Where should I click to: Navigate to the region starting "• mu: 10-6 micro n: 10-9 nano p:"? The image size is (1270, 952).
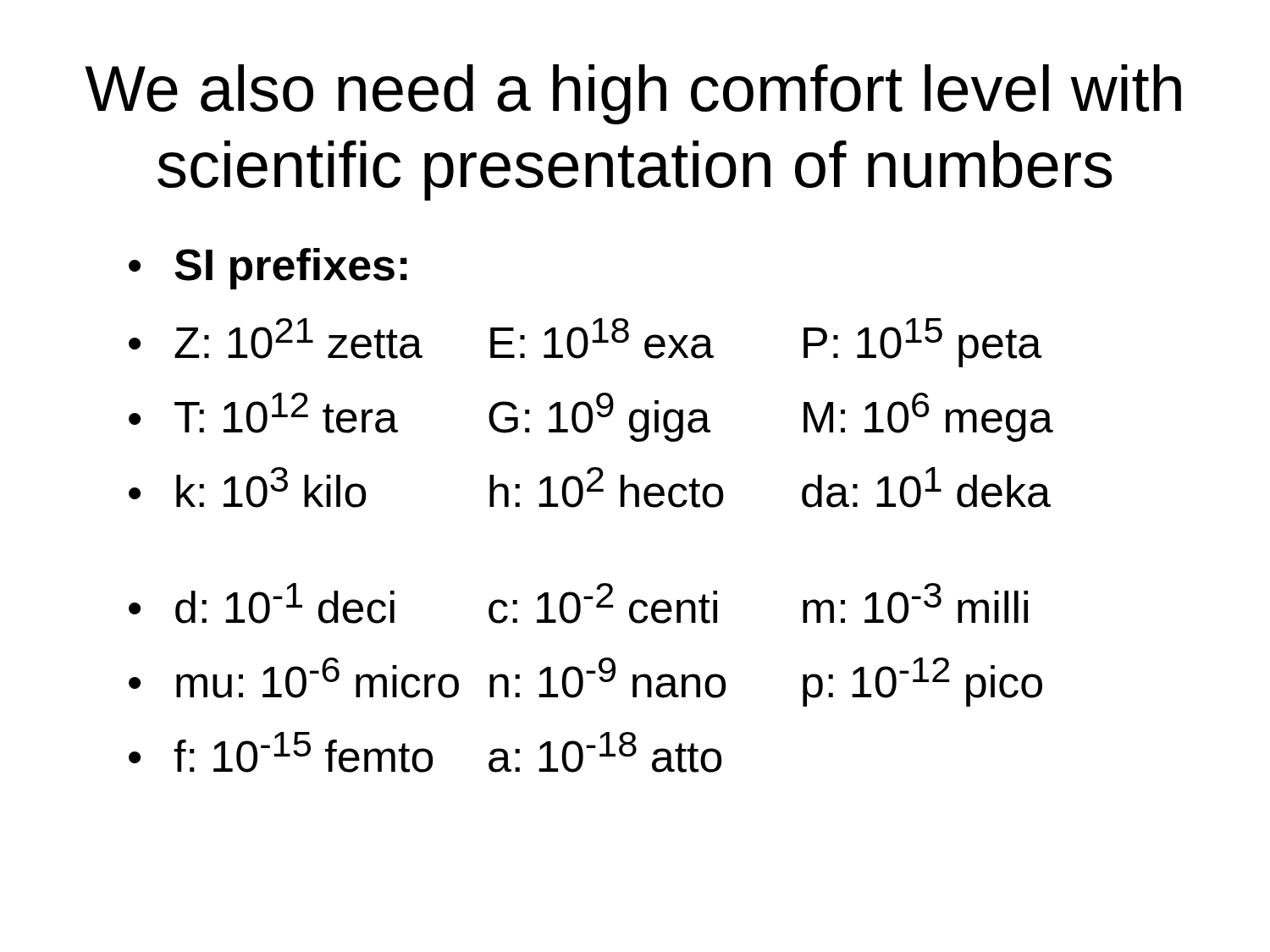665,678
